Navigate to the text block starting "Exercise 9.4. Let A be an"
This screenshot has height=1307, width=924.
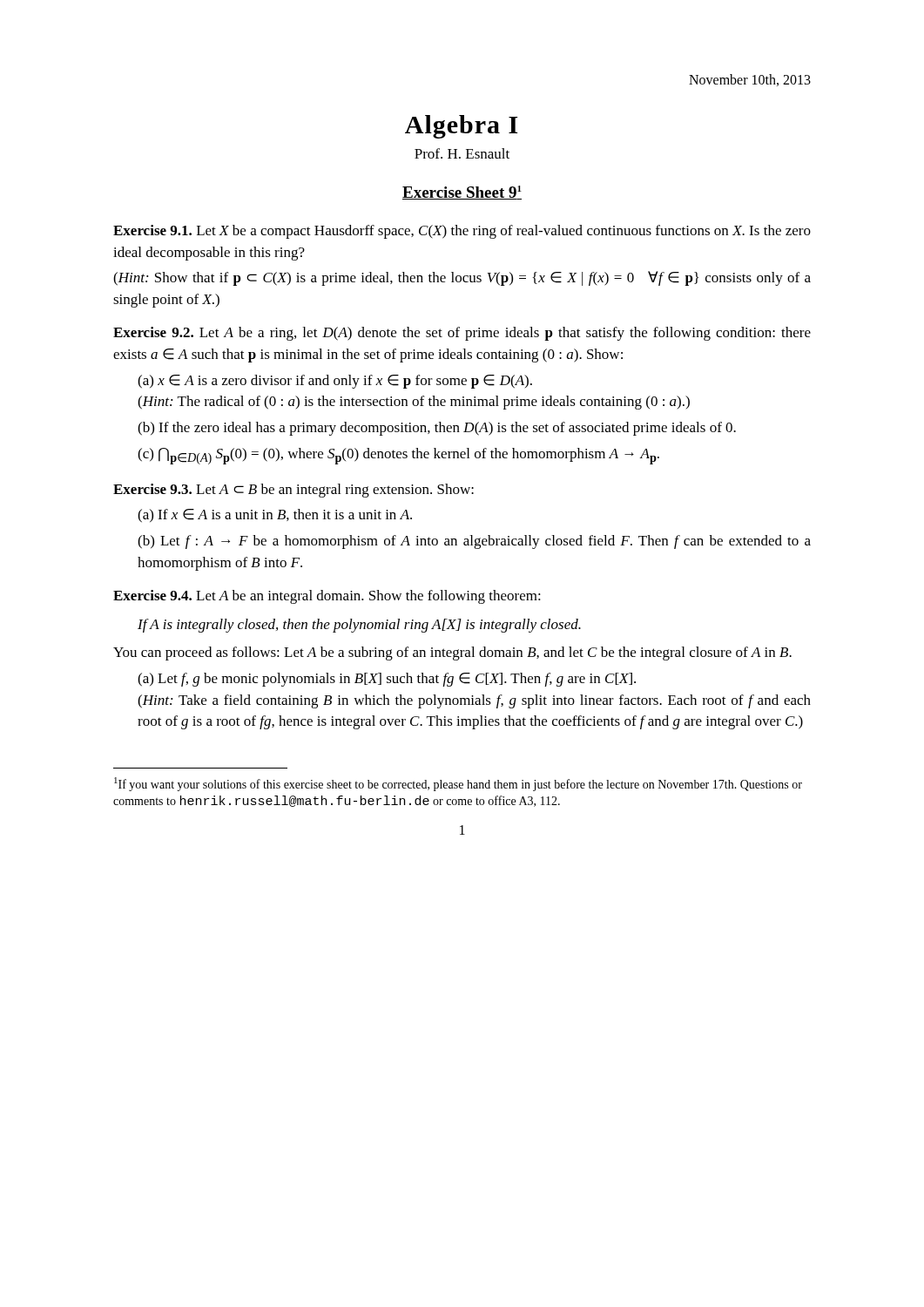(x=462, y=659)
